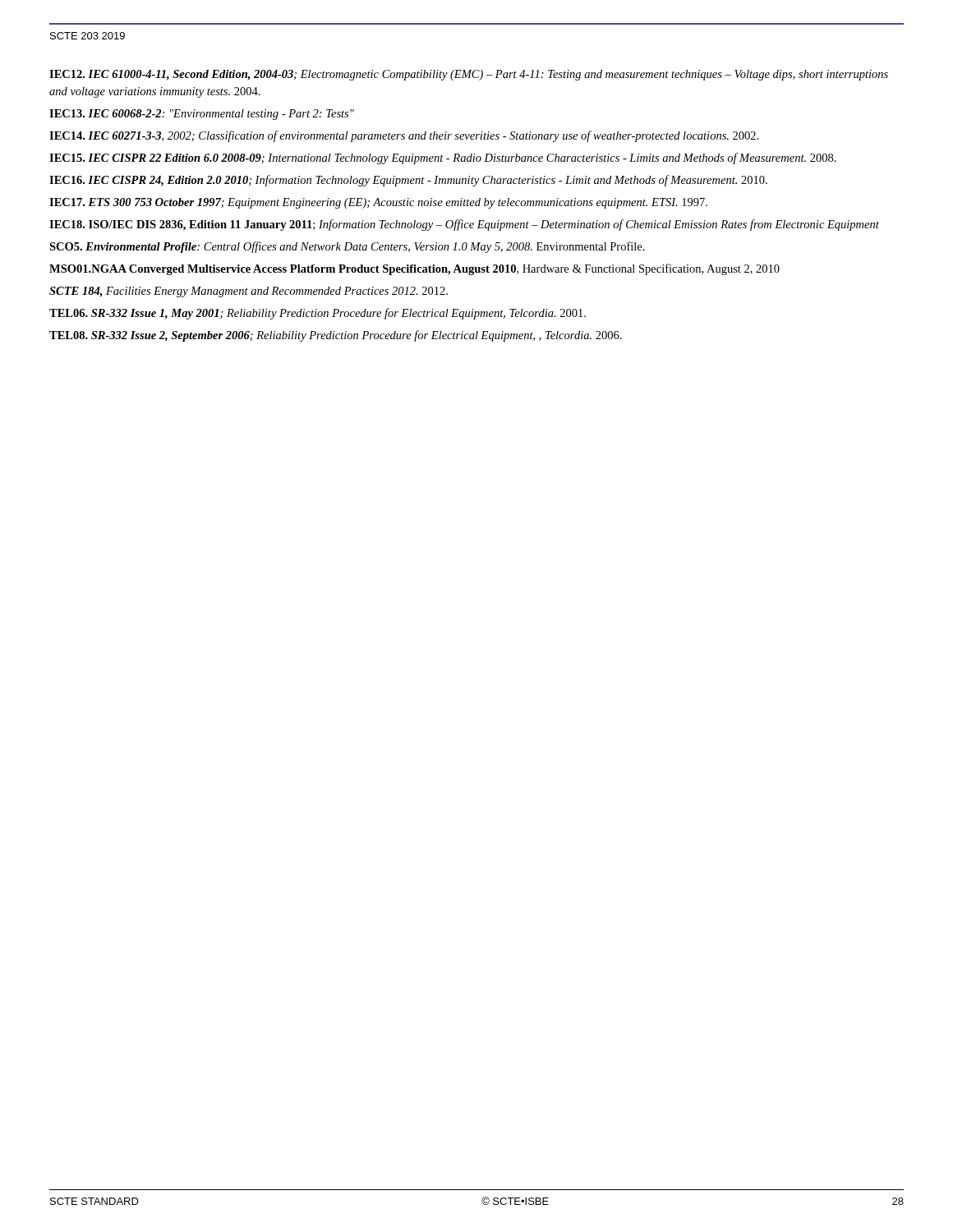Find the text block containing "IEC14. IEC 60271-3-3, 2002; Classification"
The width and height of the screenshot is (953, 1232).
coord(476,136)
